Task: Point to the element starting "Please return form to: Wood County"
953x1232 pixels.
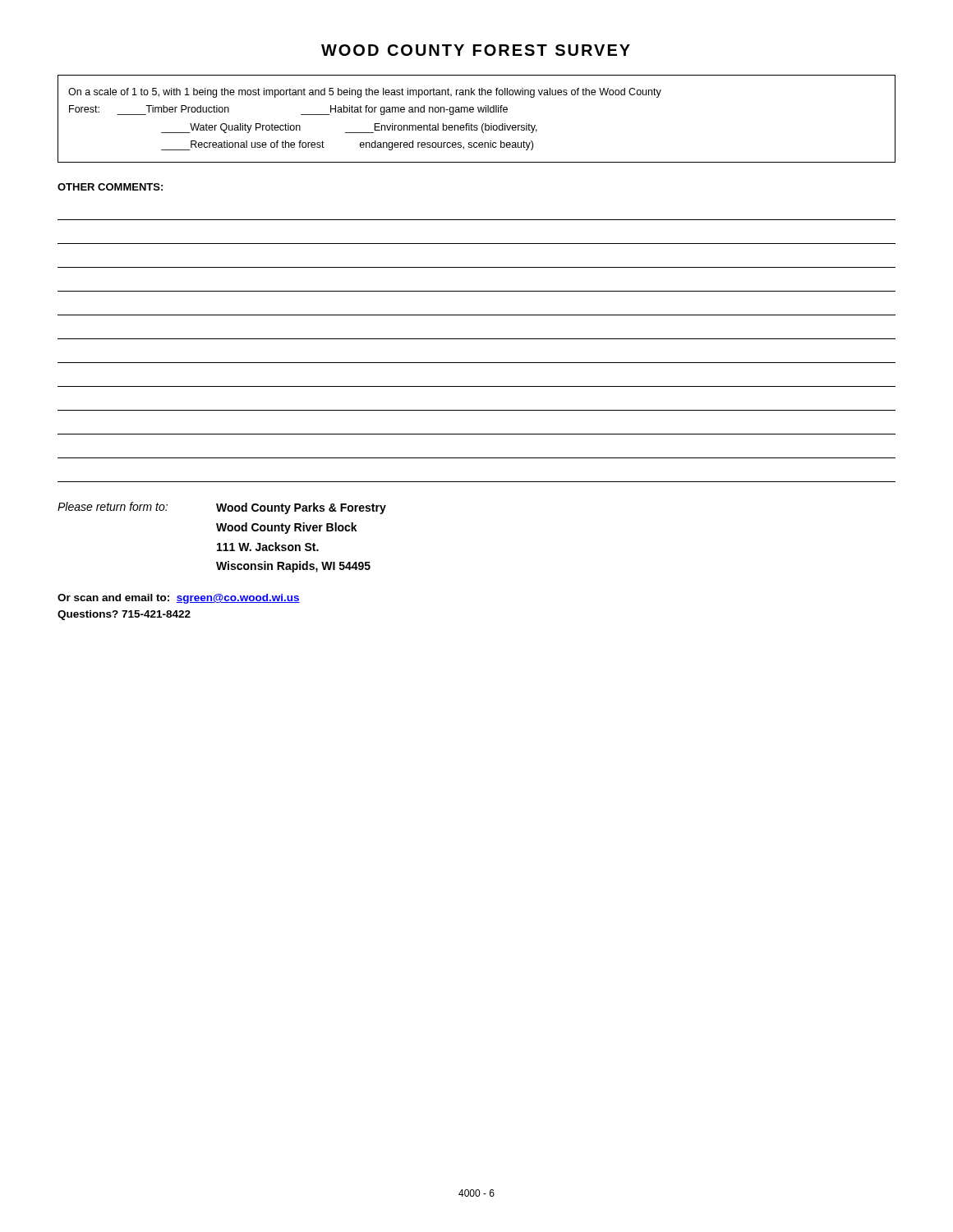Action: (x=222, y=538)
